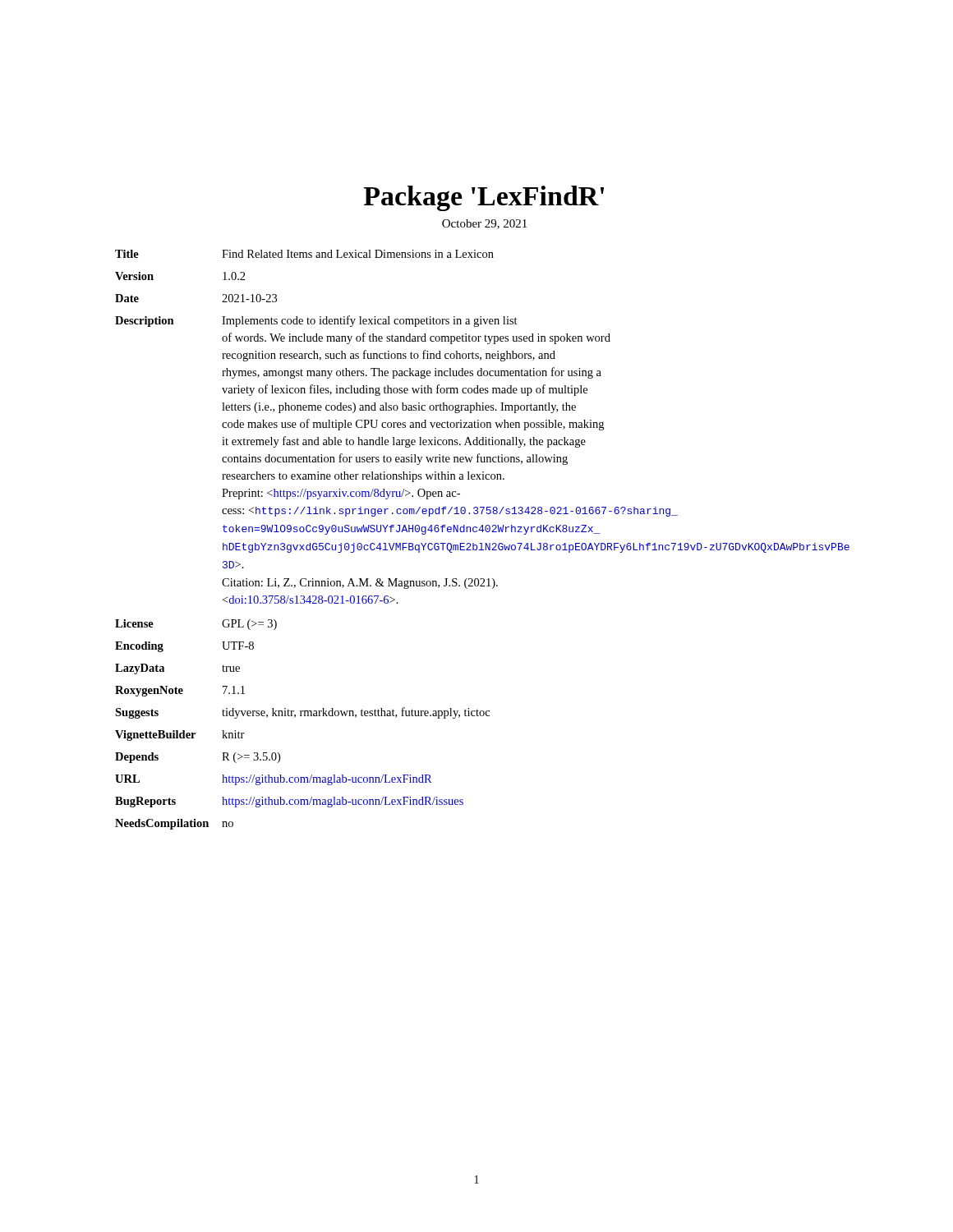Click on the text with the text "RoxygenNote 7.1.1"
The width and height of the screenshot is (953, 1232).
click(180, 691)
